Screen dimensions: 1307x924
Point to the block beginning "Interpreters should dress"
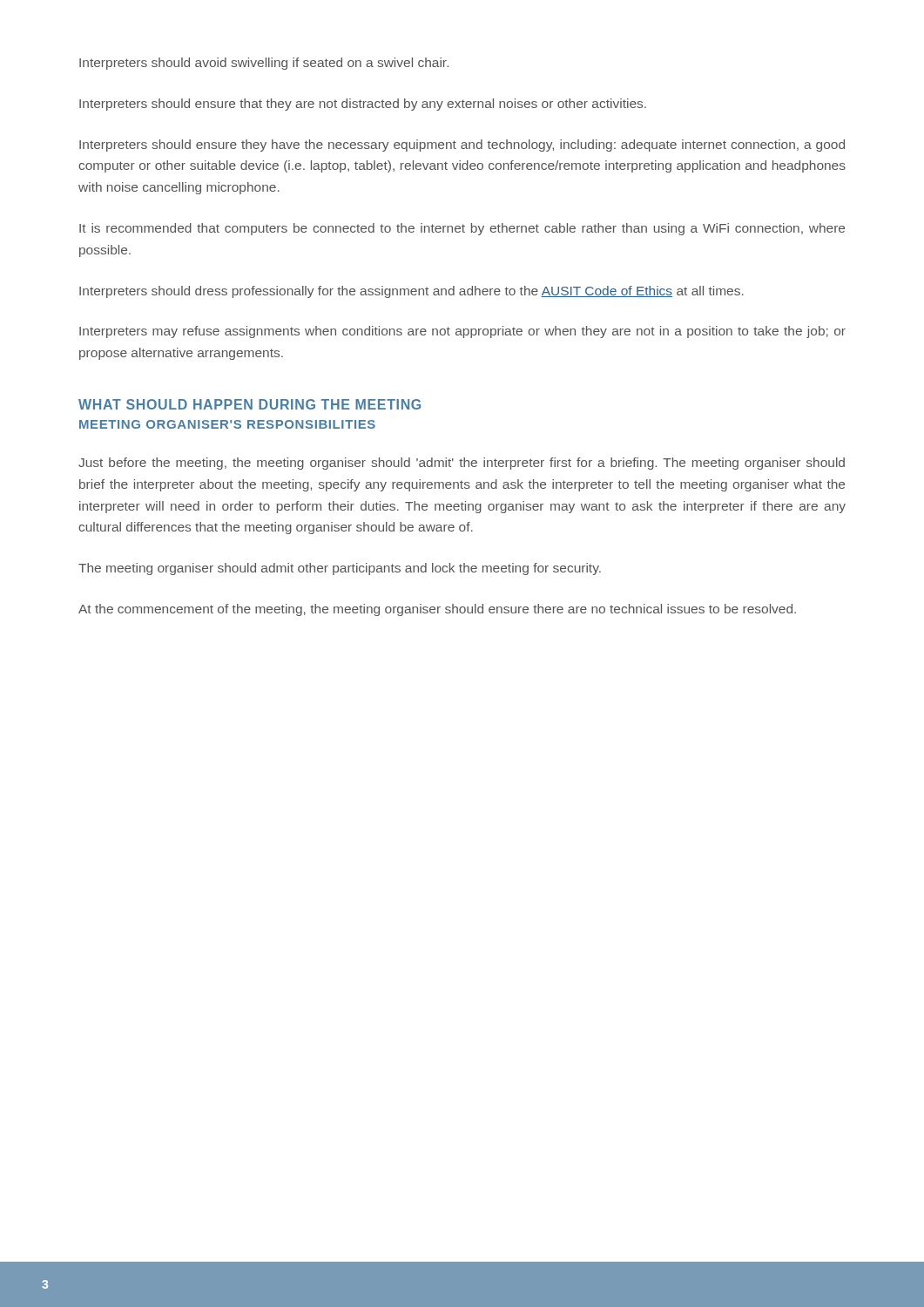coord(411,290)
